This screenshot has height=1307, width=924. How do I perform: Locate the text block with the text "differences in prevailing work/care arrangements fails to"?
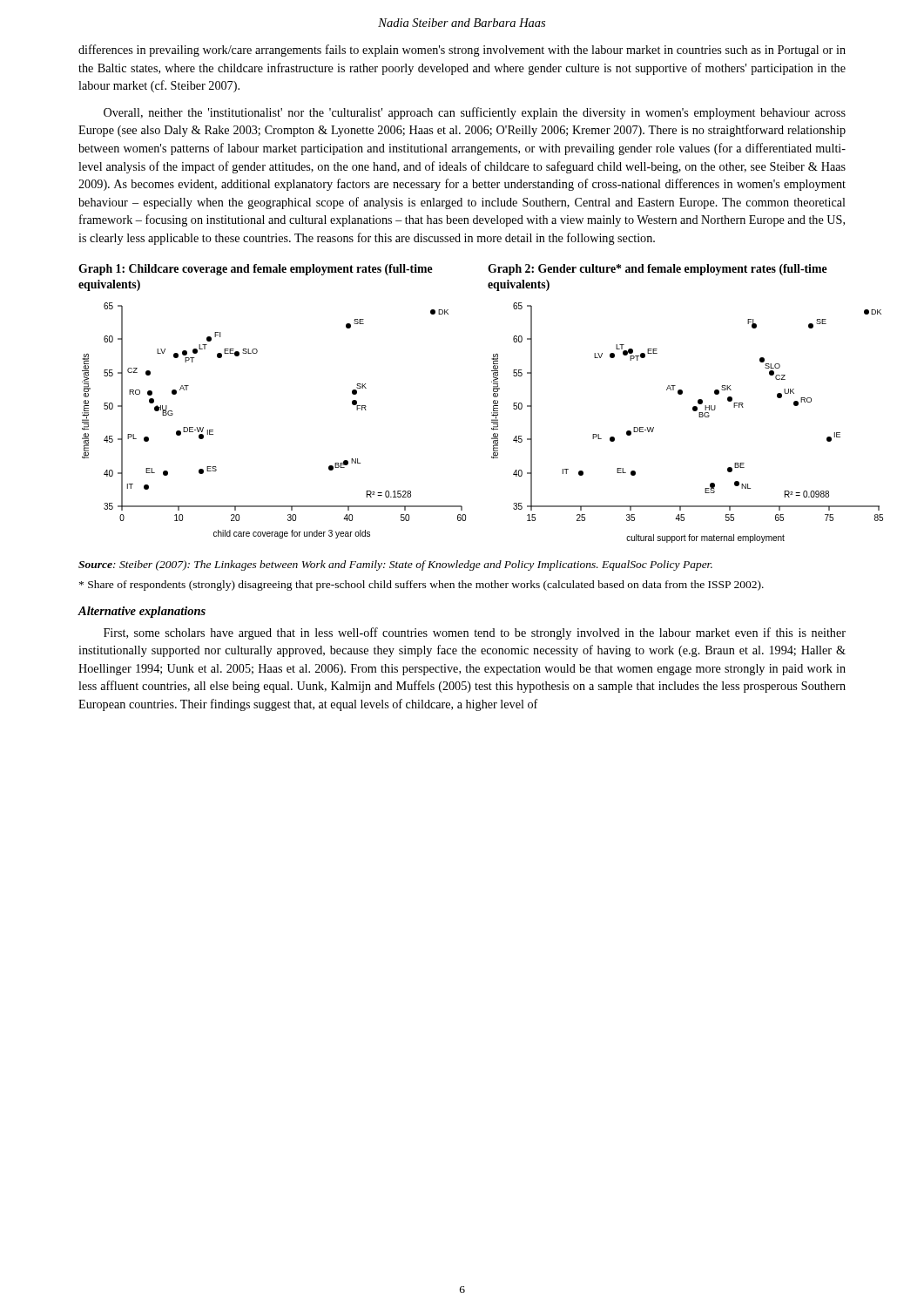[462, 68]
